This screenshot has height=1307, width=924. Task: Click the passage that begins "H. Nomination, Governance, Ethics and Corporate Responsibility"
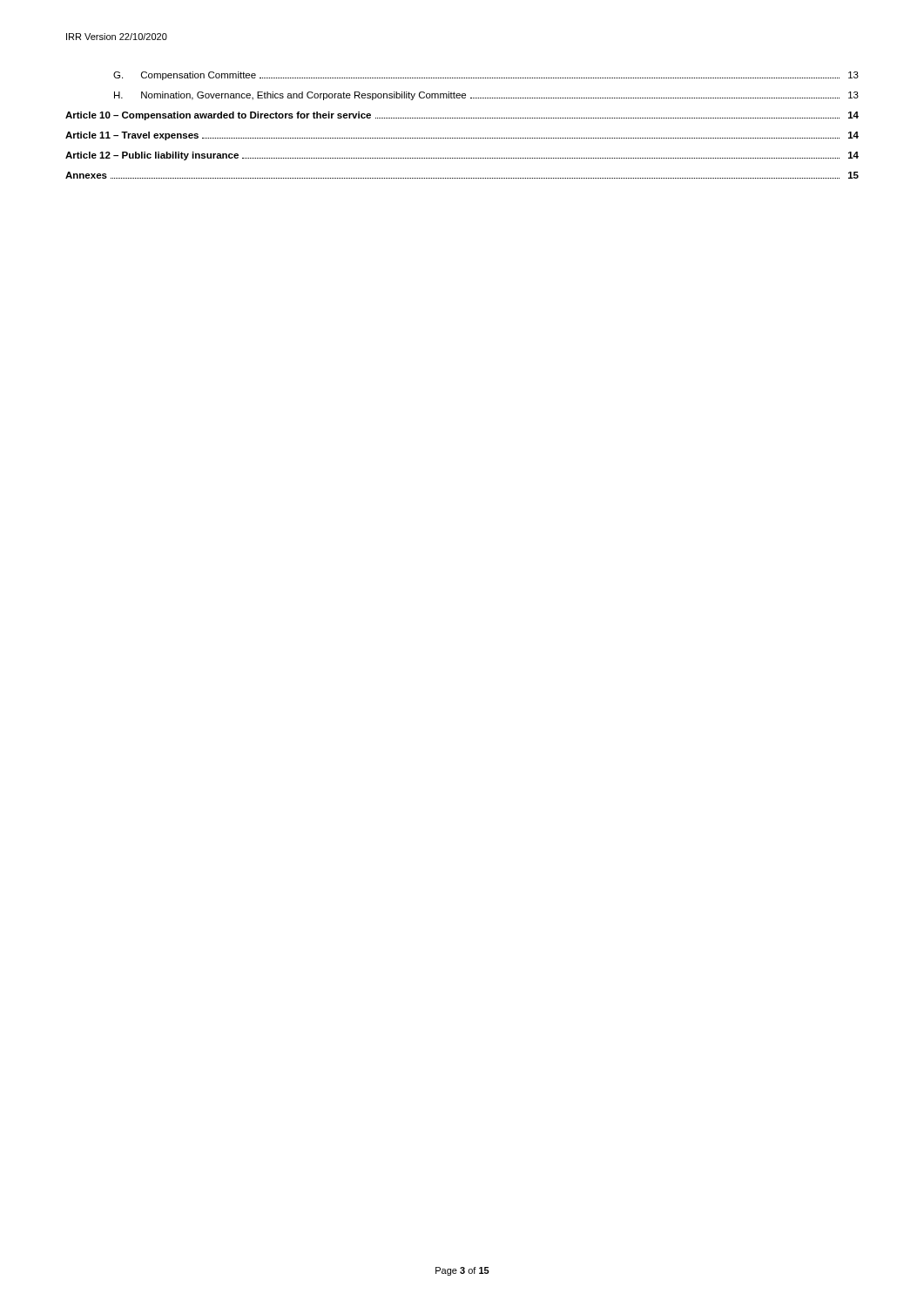point(486,95)
